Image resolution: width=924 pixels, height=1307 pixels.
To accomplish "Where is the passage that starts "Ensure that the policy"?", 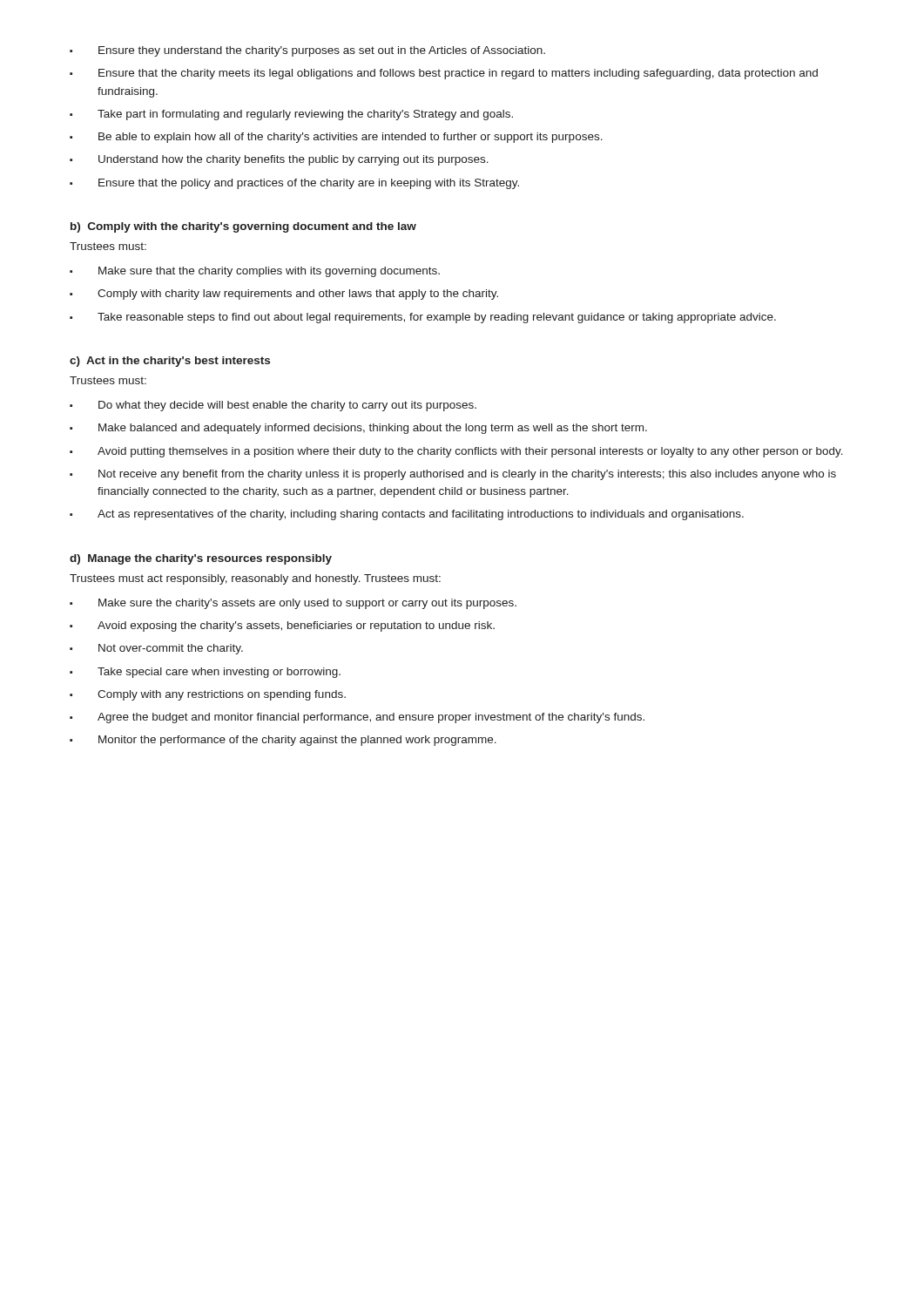I will tap(462, 183).
